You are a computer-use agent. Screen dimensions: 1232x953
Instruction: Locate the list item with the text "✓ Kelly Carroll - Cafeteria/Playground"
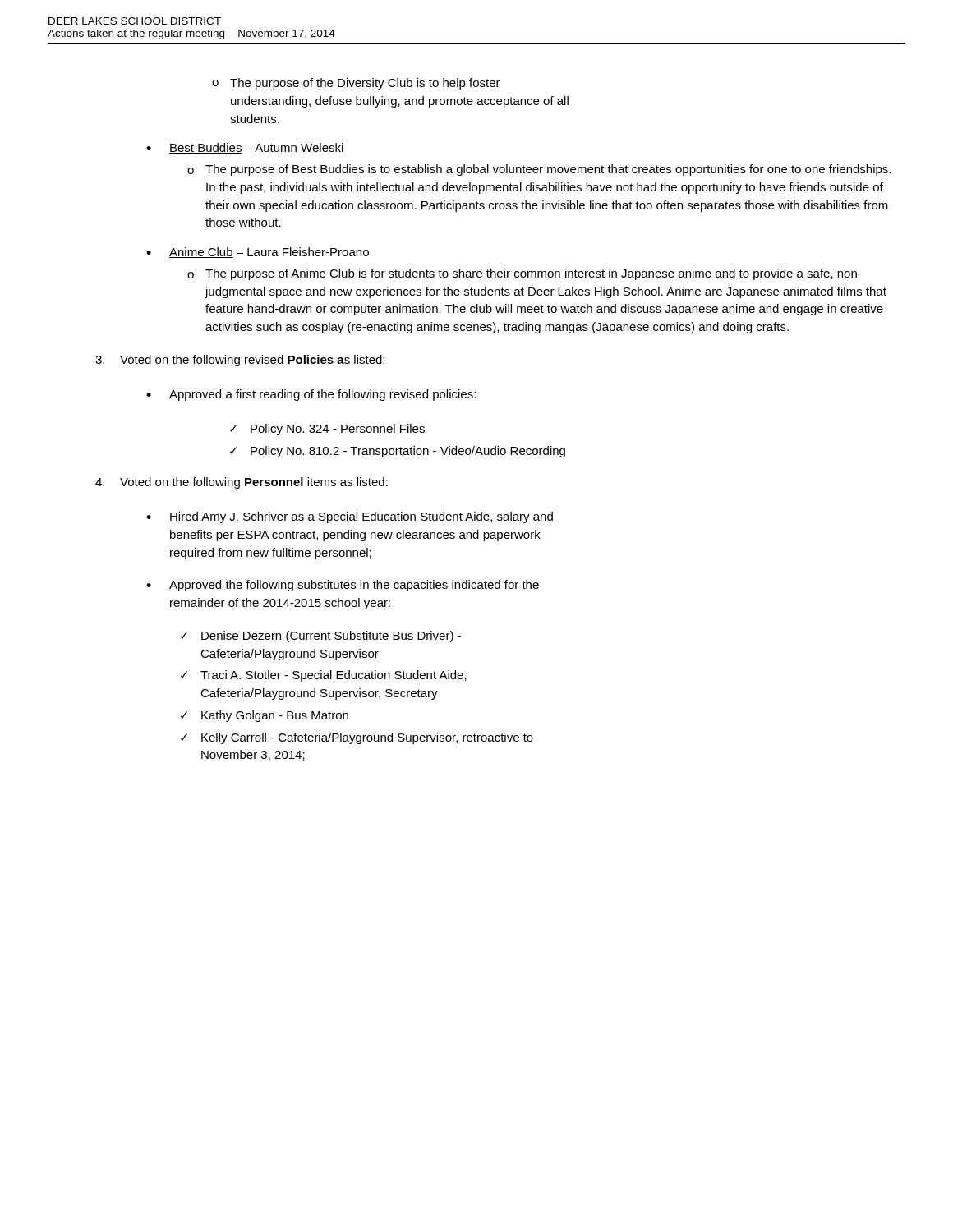point(356,746)
